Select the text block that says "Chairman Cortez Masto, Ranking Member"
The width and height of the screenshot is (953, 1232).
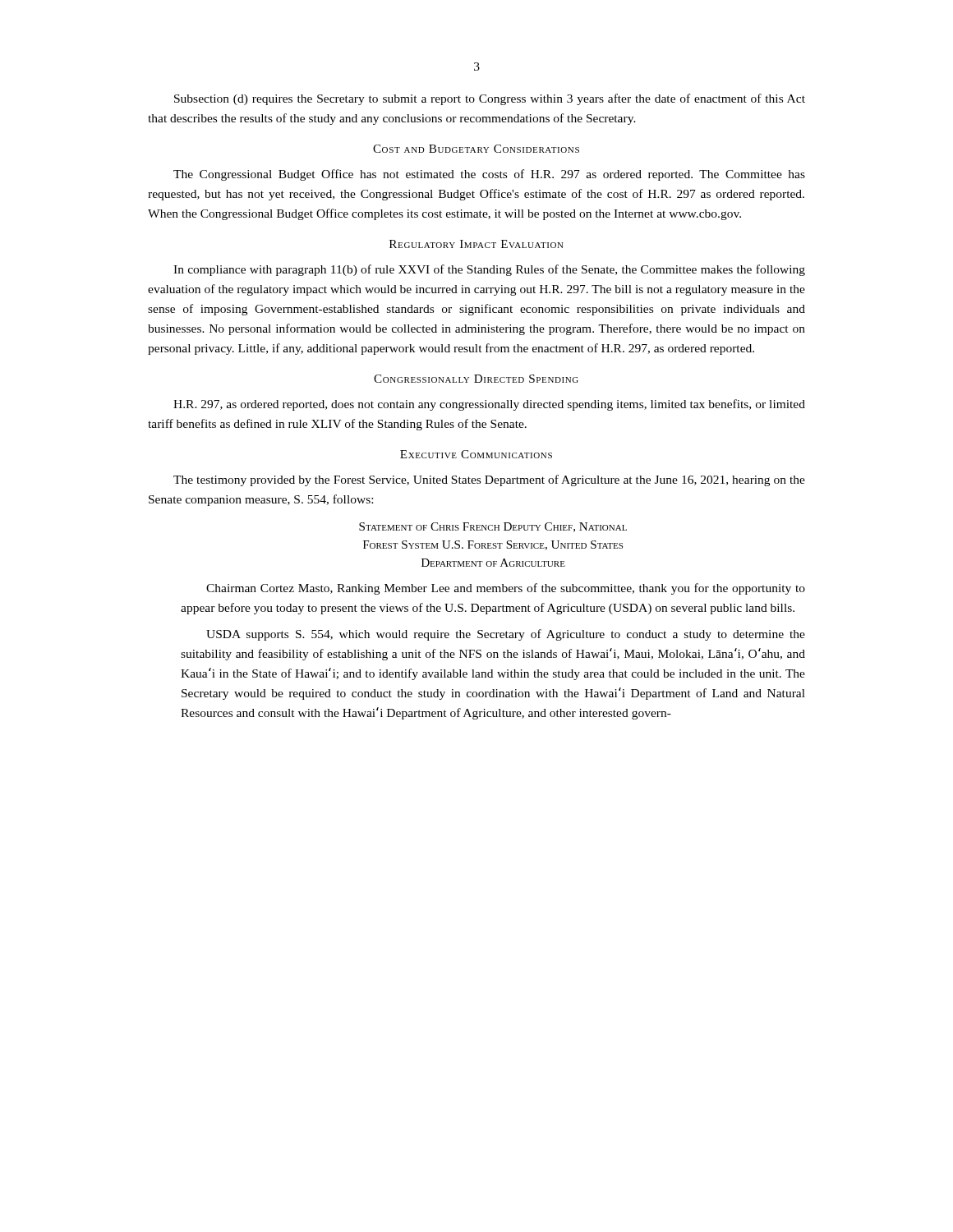coord(493,598)
